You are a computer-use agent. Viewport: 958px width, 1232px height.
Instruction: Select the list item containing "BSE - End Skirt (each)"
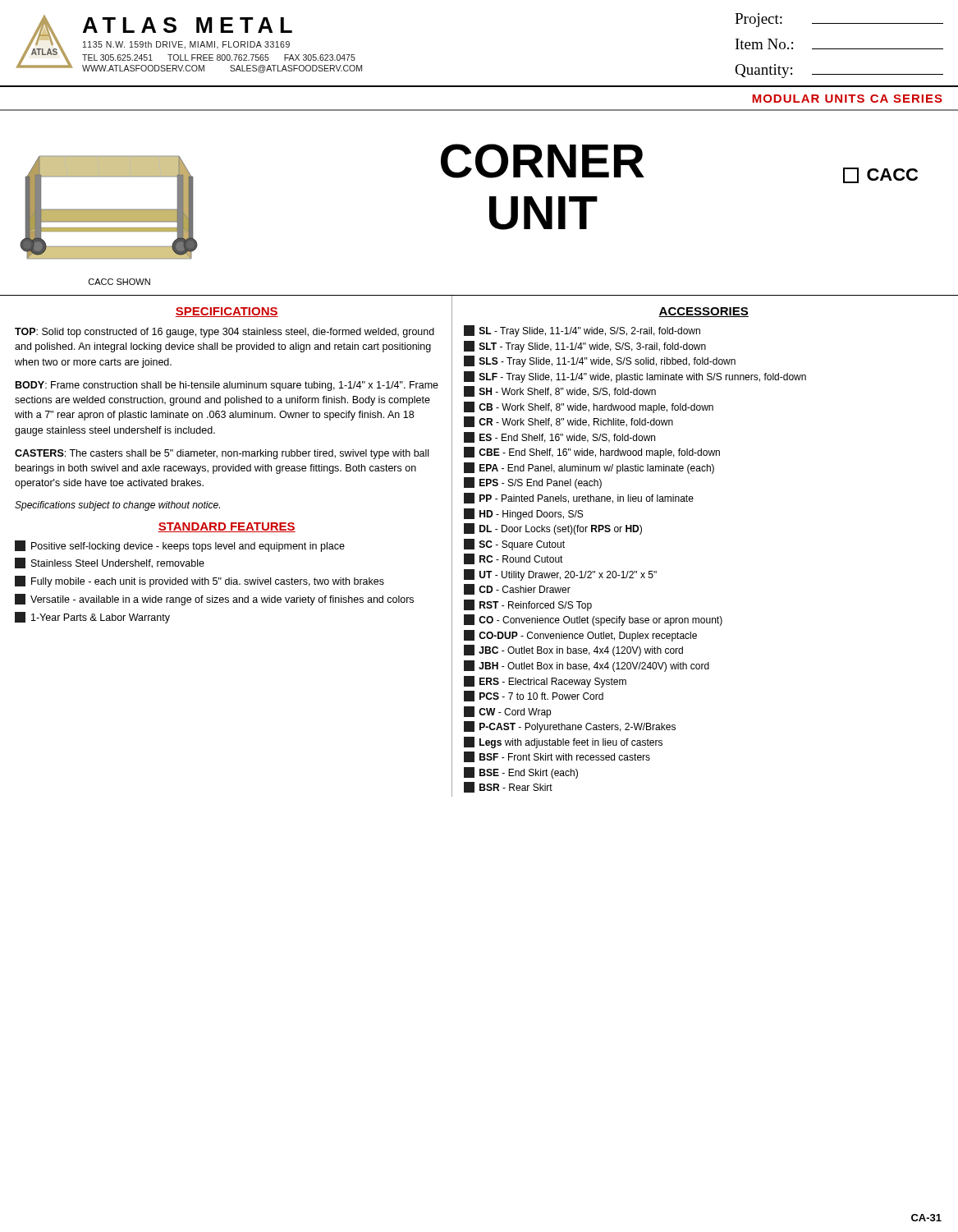pos(521,773)
